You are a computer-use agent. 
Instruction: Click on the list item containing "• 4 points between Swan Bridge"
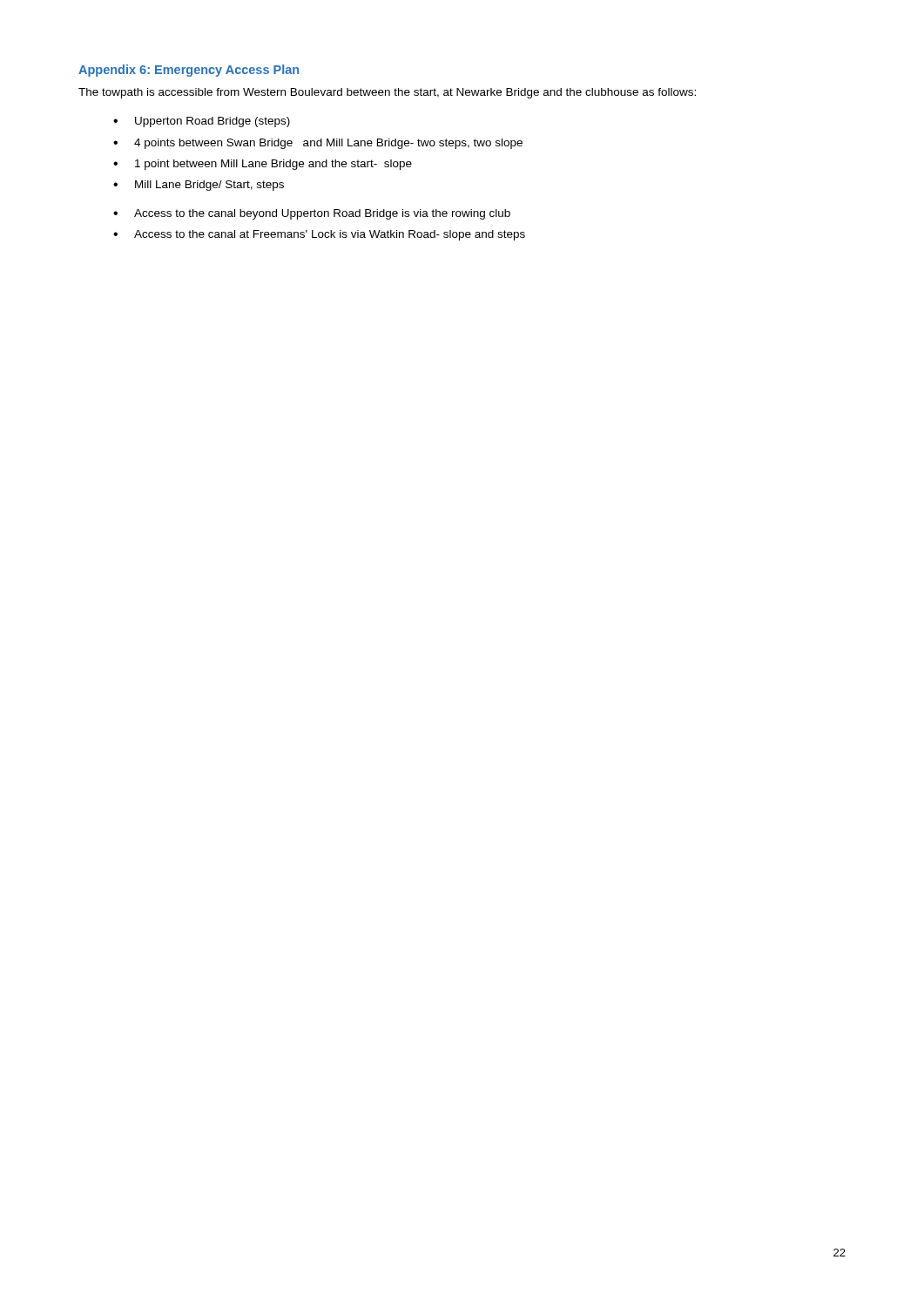click(x=318, y=143)
